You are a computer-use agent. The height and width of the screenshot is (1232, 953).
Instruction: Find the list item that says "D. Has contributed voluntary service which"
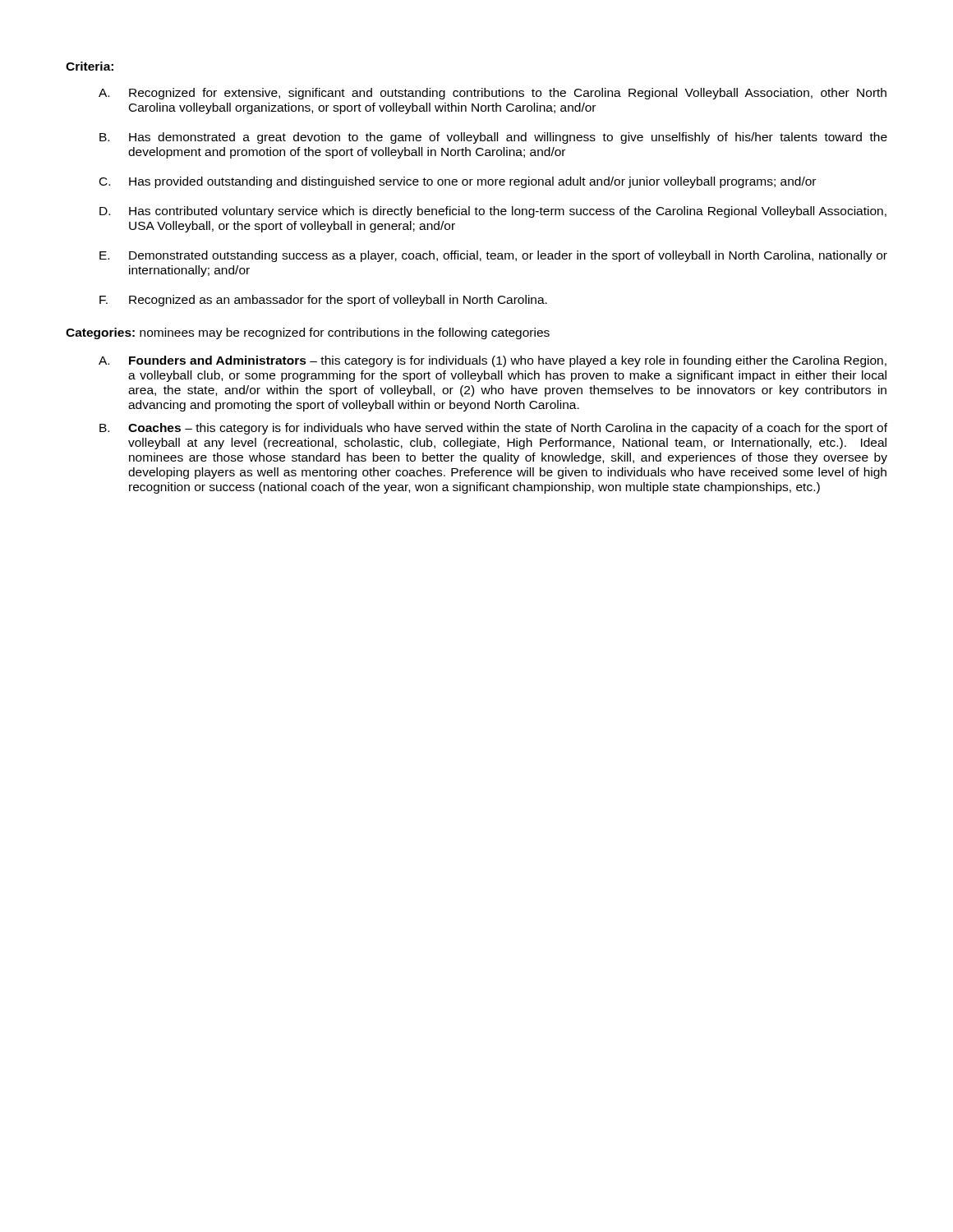[493, 218]
